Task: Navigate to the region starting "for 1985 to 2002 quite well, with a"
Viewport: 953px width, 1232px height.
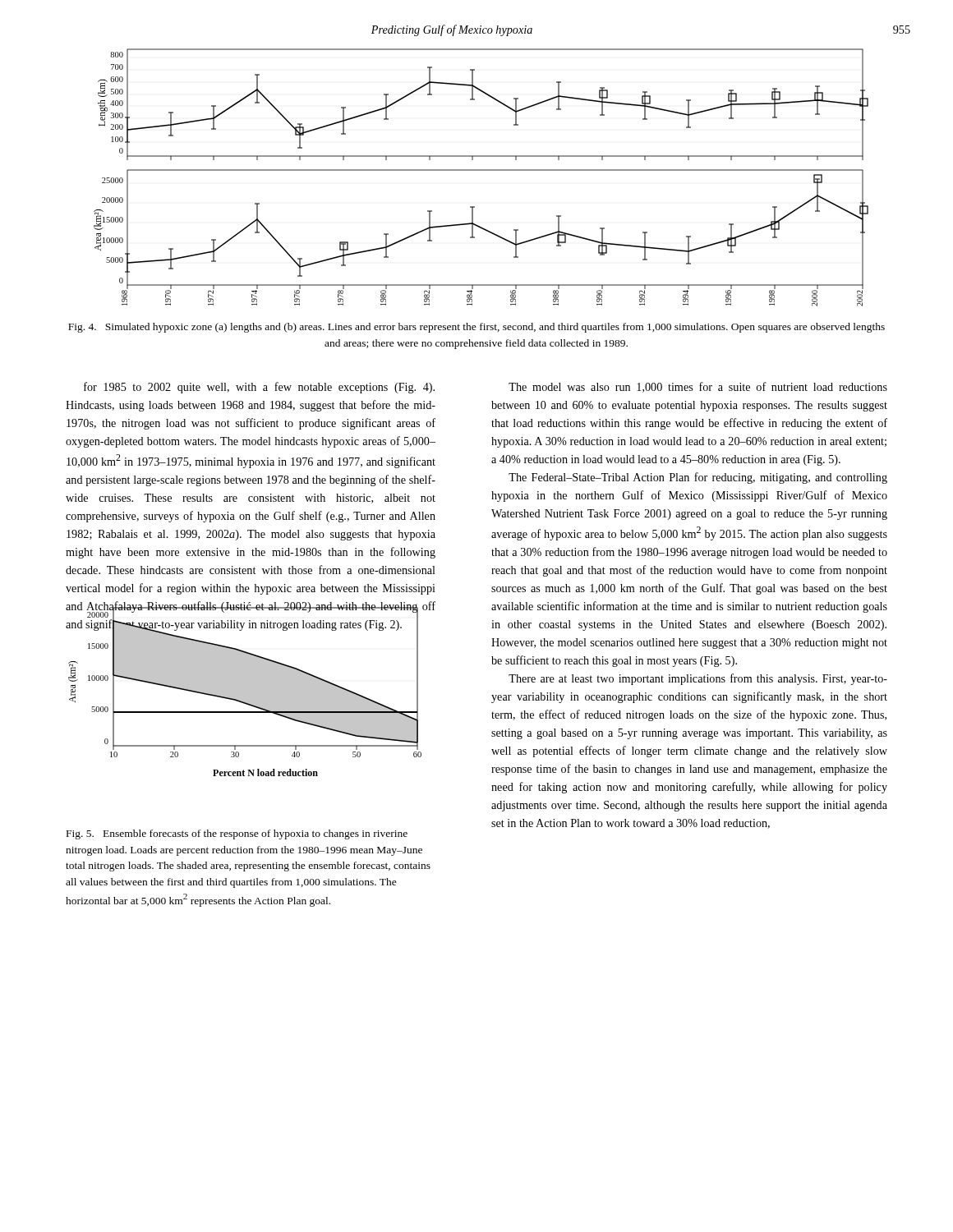Action: 251,505
